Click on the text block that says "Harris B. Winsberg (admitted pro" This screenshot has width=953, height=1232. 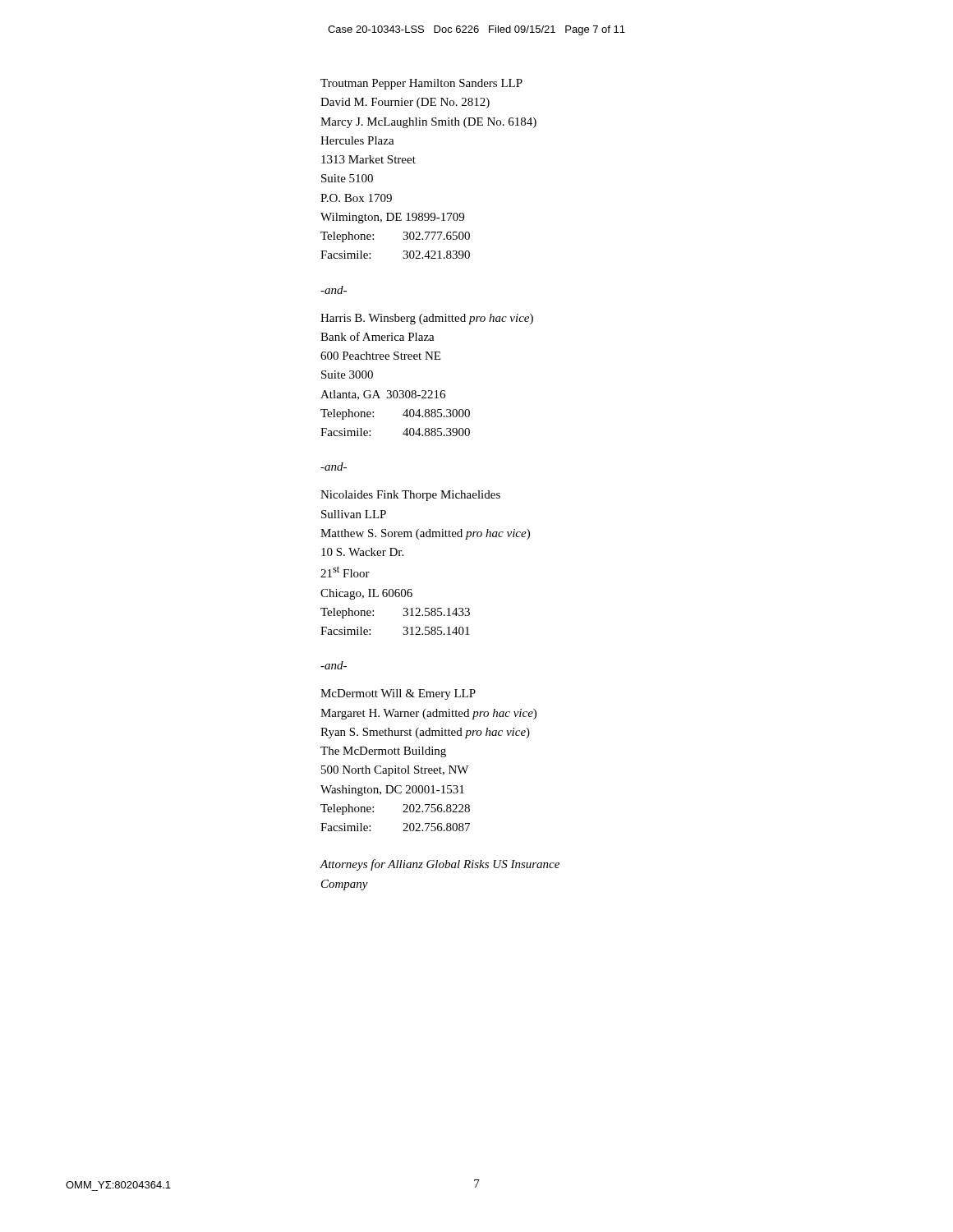point(427,319)
